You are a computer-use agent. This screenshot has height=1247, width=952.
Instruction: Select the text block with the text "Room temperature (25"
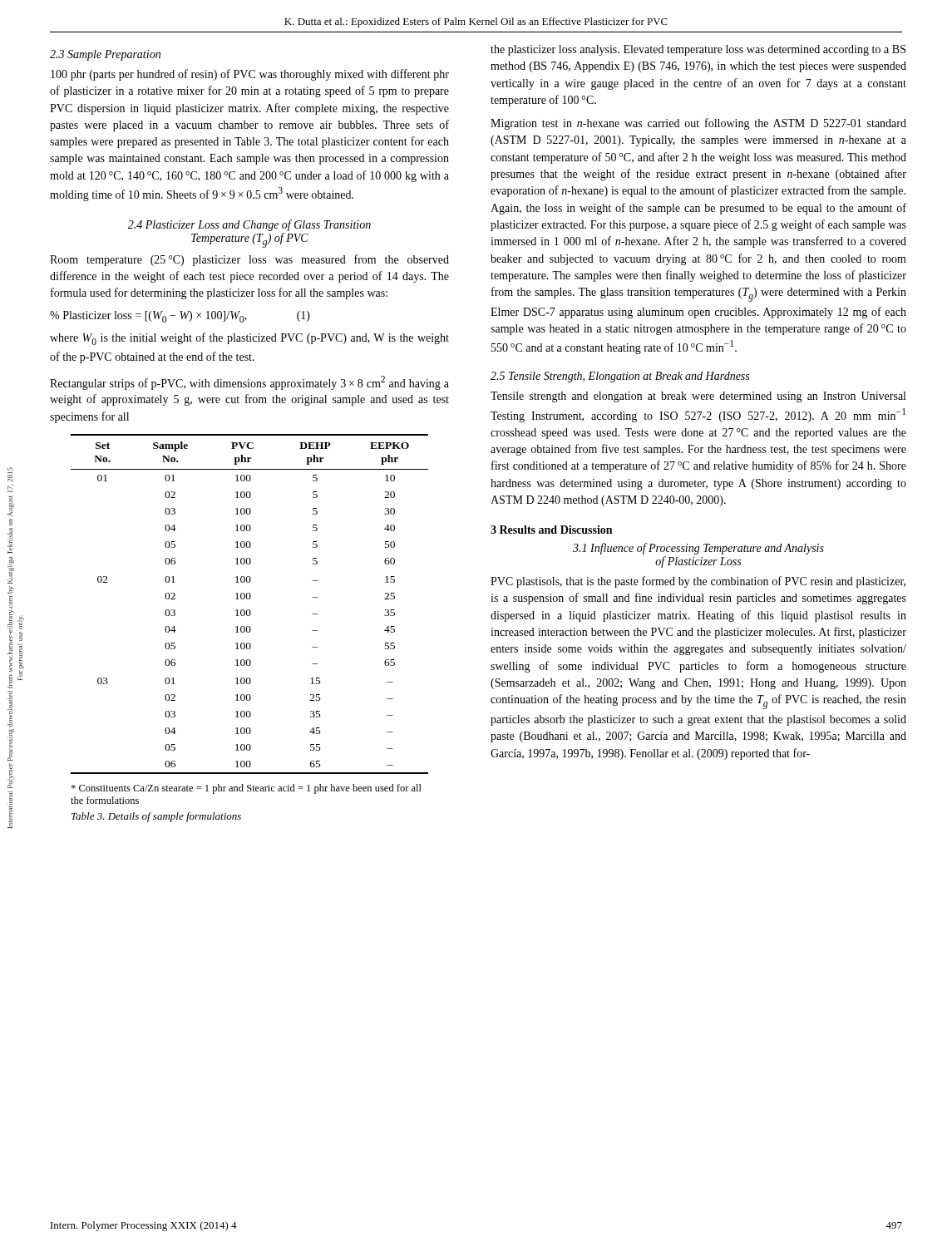(x=249, y=277)
